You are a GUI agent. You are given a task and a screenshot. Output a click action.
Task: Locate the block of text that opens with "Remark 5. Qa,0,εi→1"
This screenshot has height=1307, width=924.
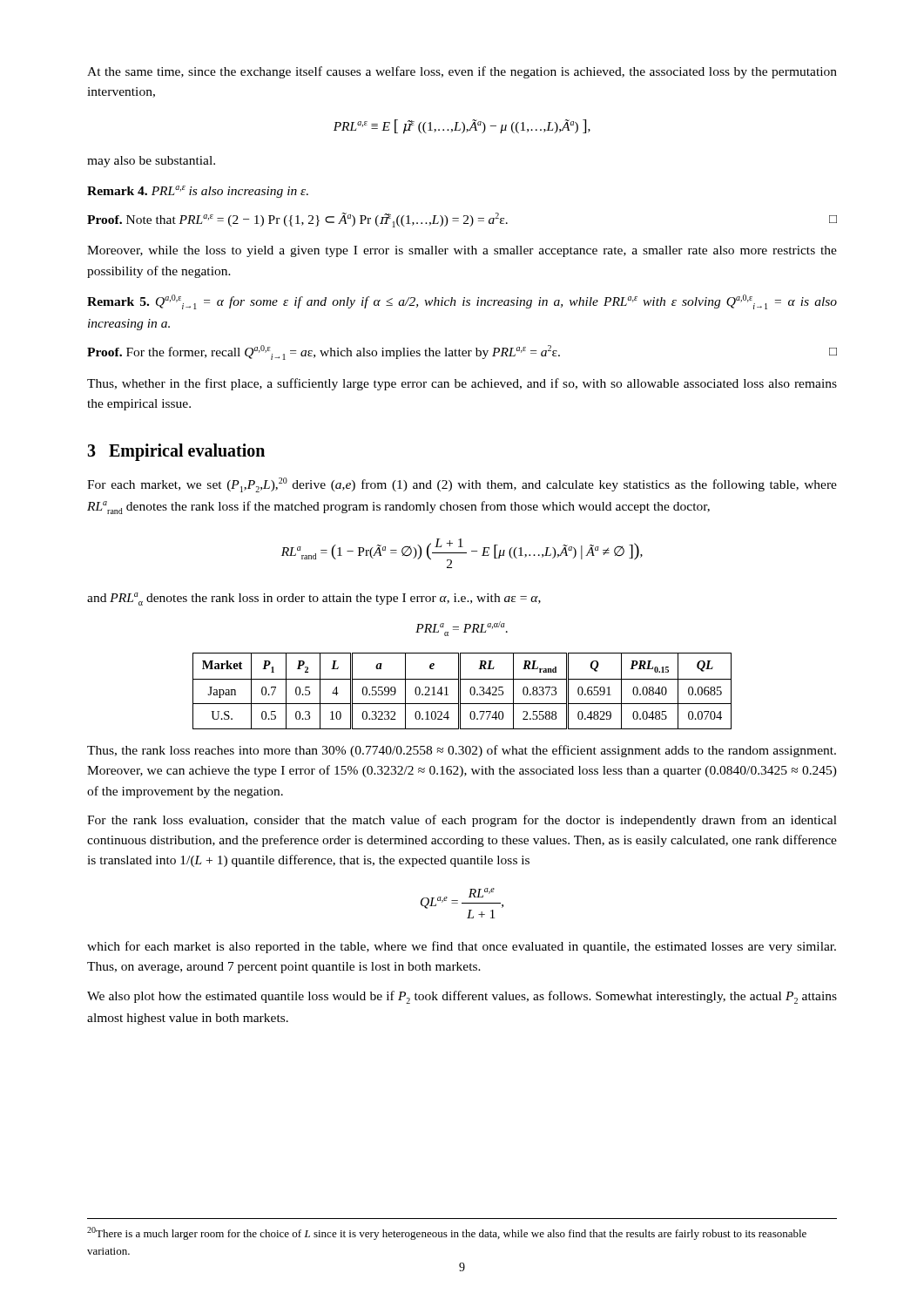tap(462, 312)
